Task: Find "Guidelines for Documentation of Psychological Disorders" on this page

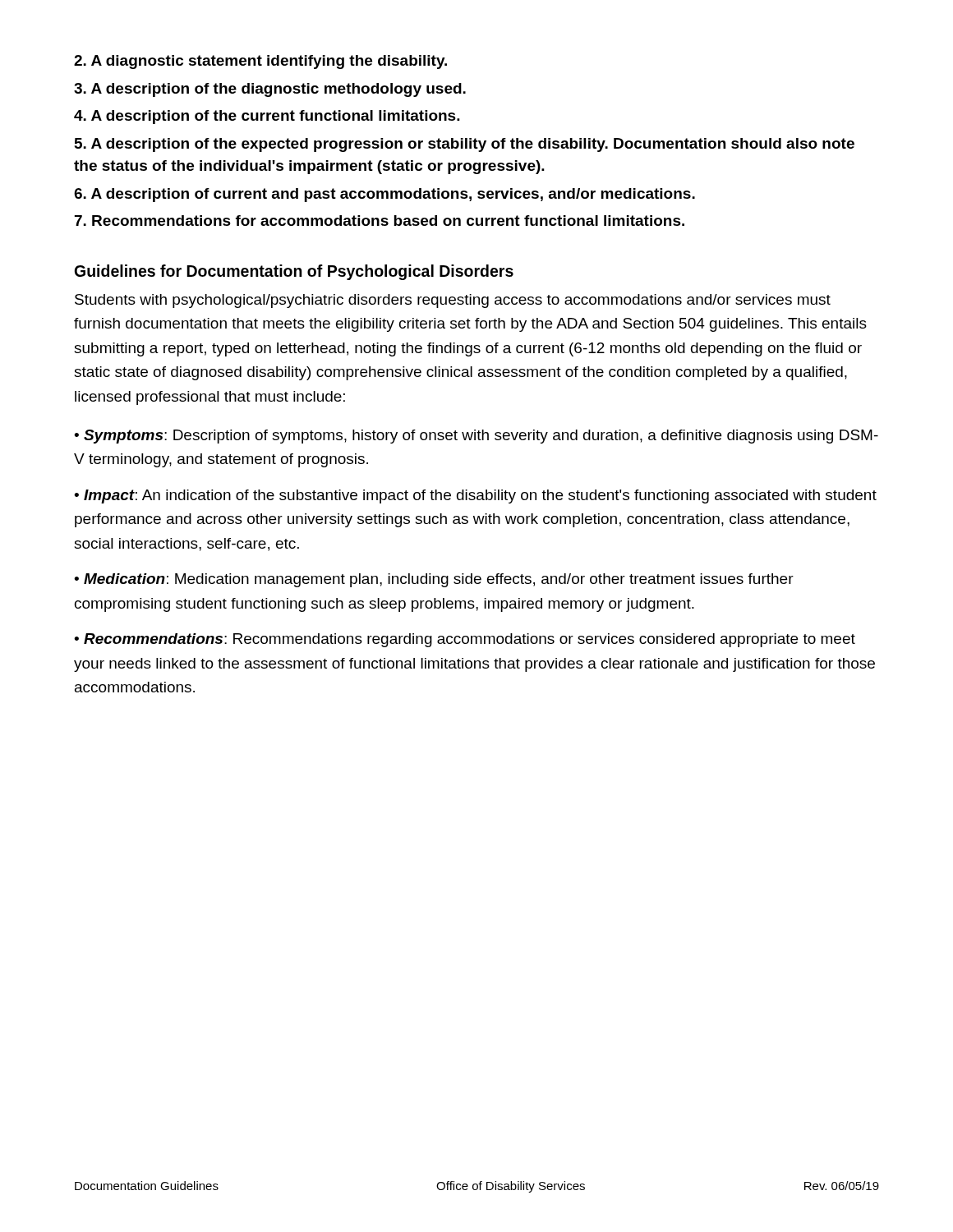Action: point(294,271)
